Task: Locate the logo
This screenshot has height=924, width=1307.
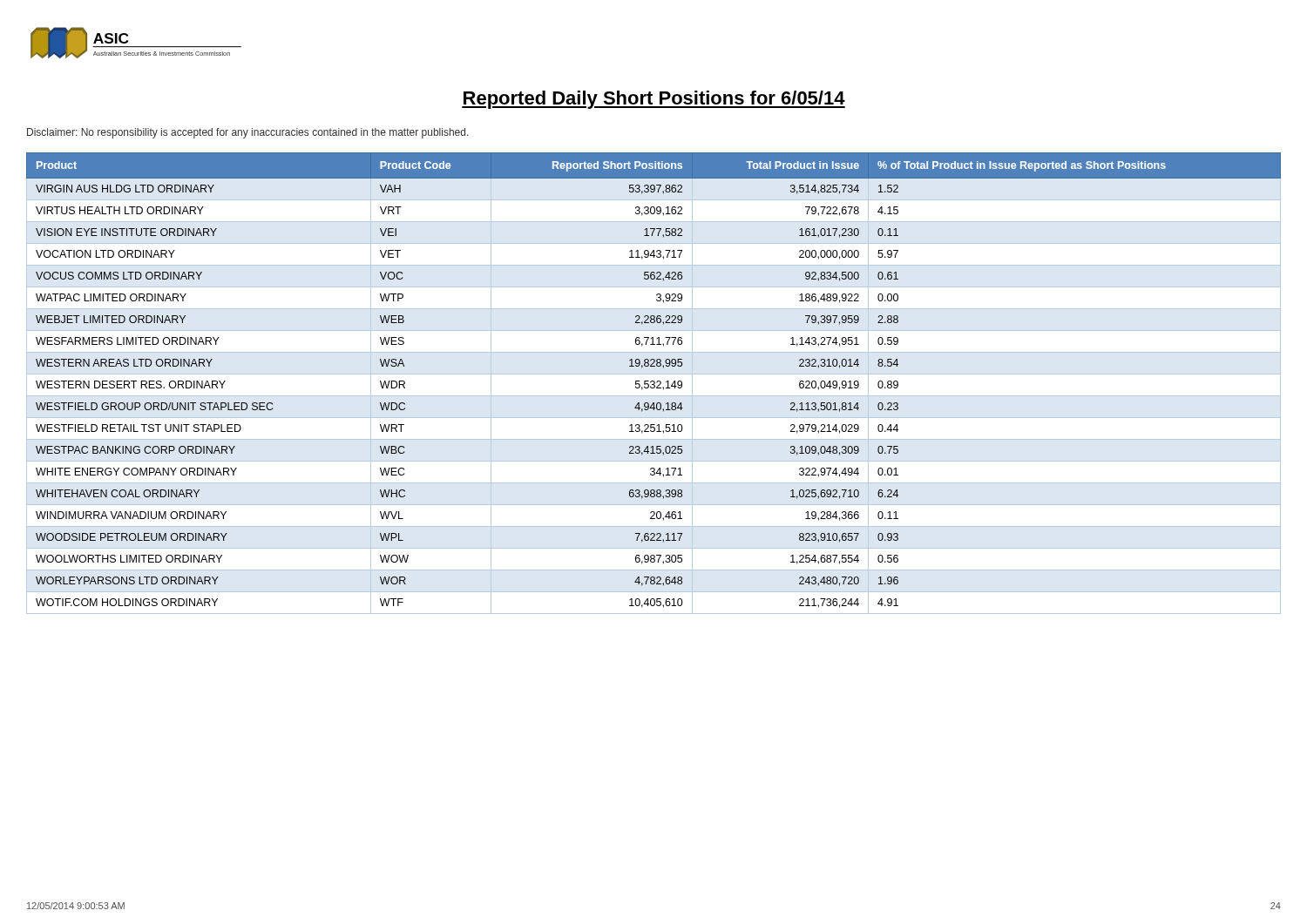Action: (148, 48)
